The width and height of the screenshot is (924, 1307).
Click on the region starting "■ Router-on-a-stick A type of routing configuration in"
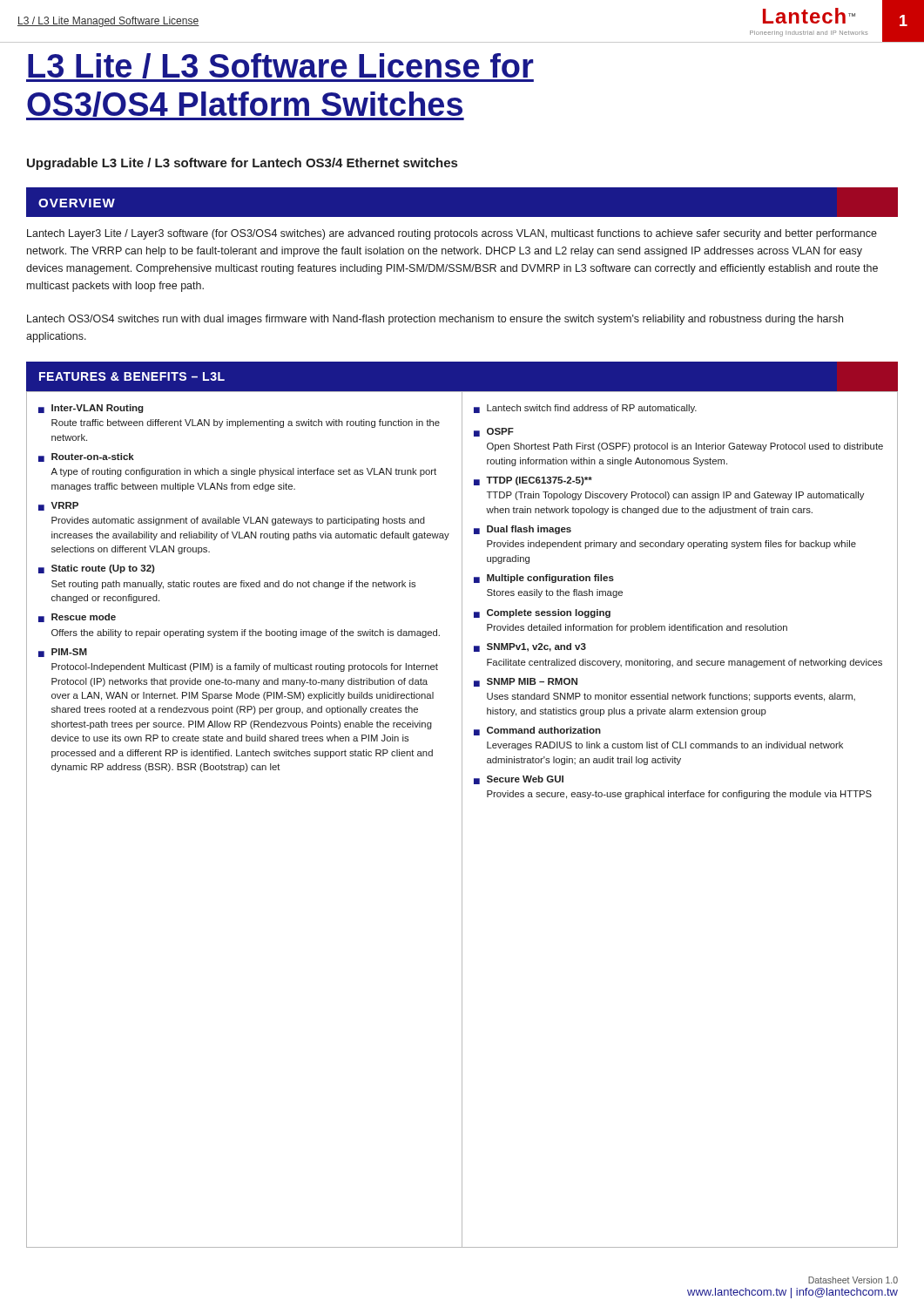pos(243,471)
